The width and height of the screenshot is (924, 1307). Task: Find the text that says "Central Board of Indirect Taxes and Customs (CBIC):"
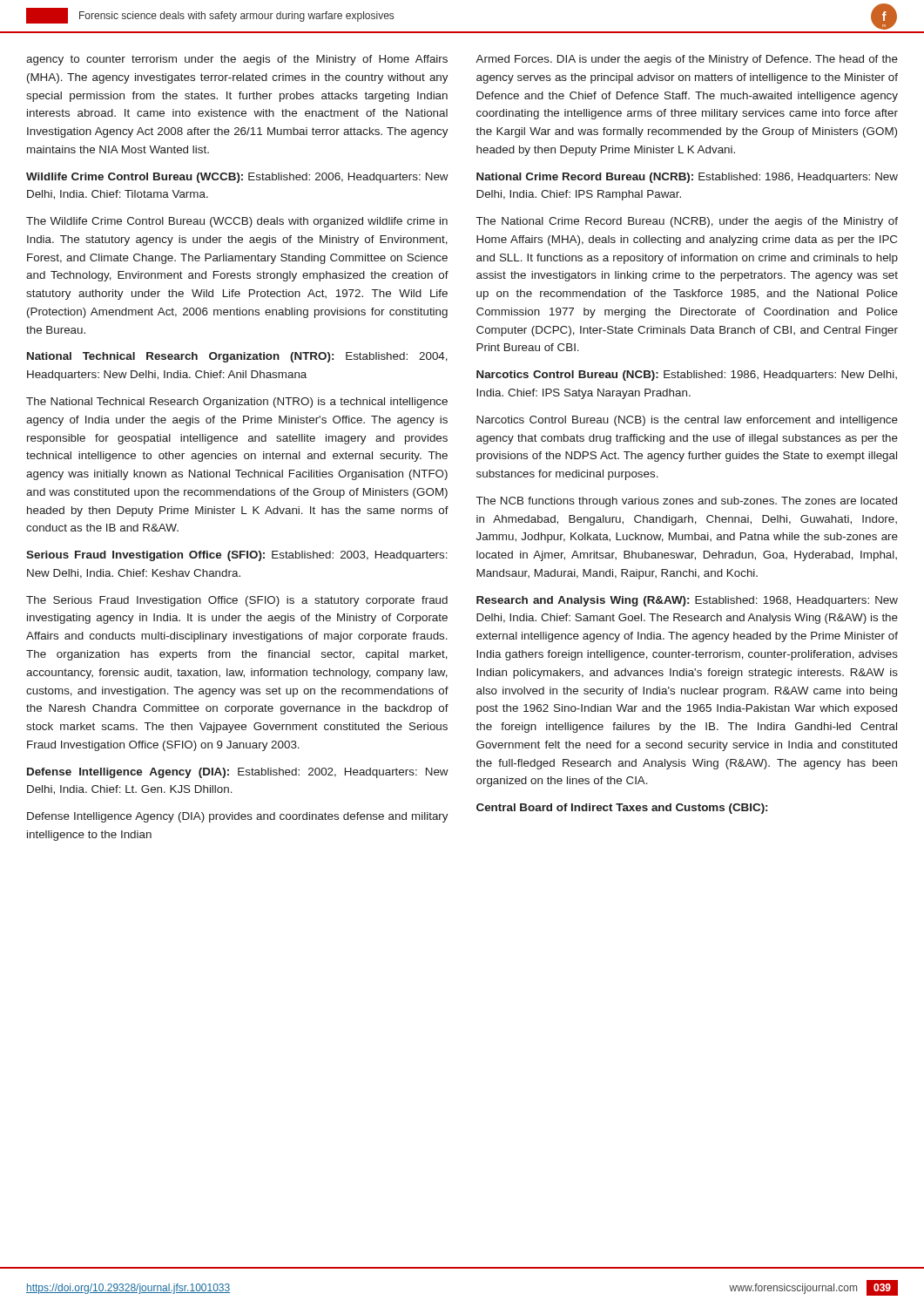coord(622,807)
